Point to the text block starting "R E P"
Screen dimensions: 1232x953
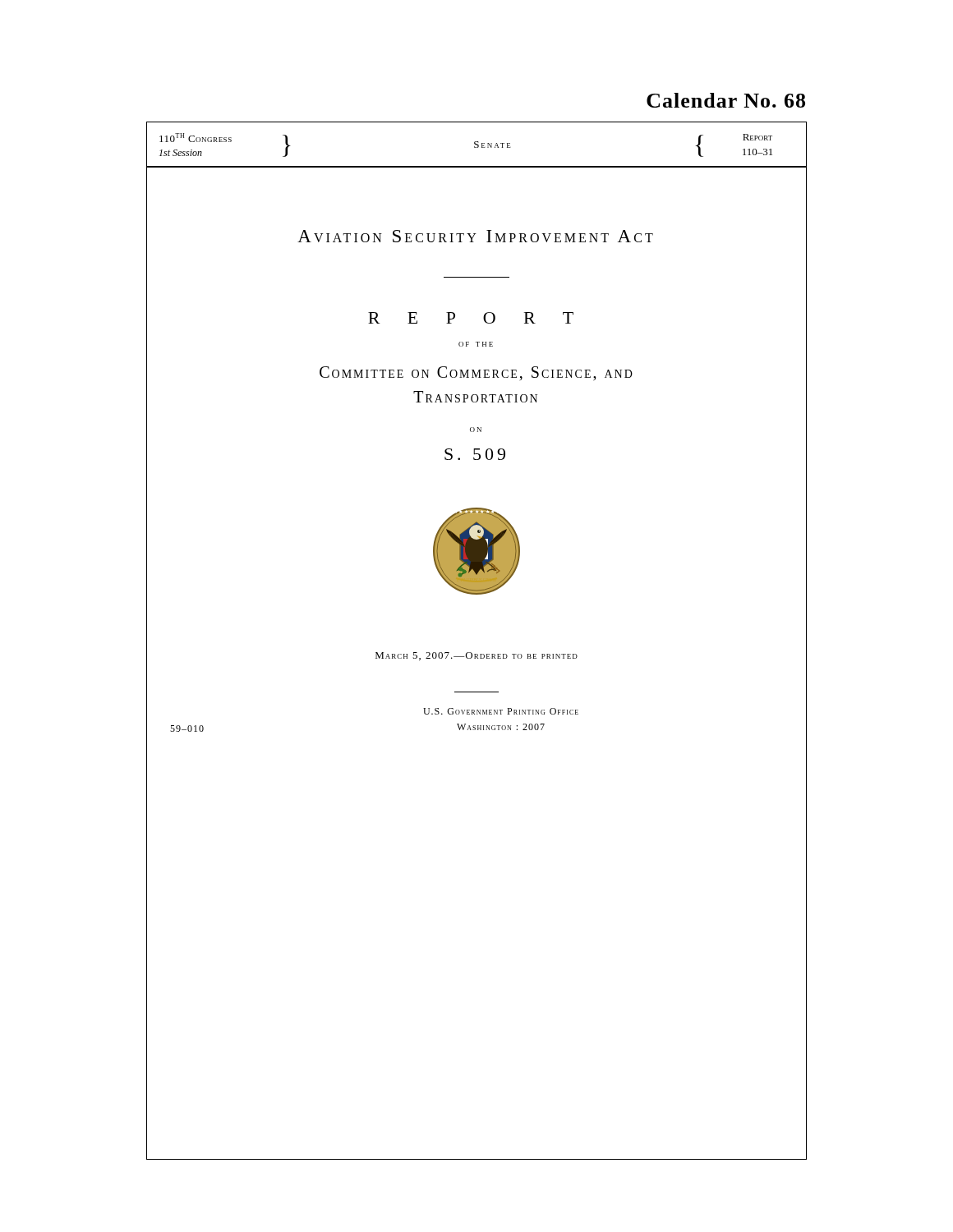(x=476, y=317)
